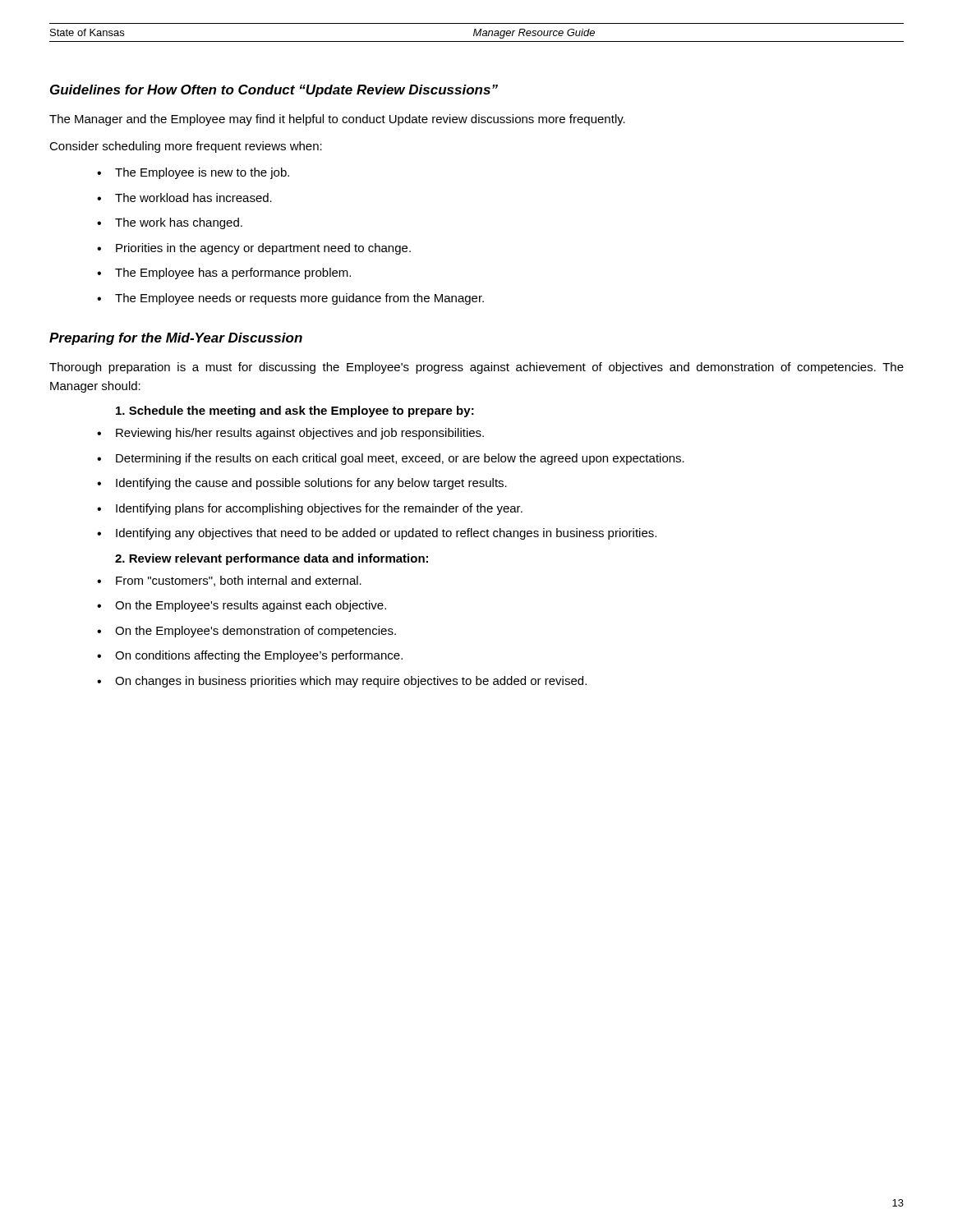Screen dimensions: 1232x953
Task: Locate the text starting "Preparing for the"
Action: [x=176, y=338]
